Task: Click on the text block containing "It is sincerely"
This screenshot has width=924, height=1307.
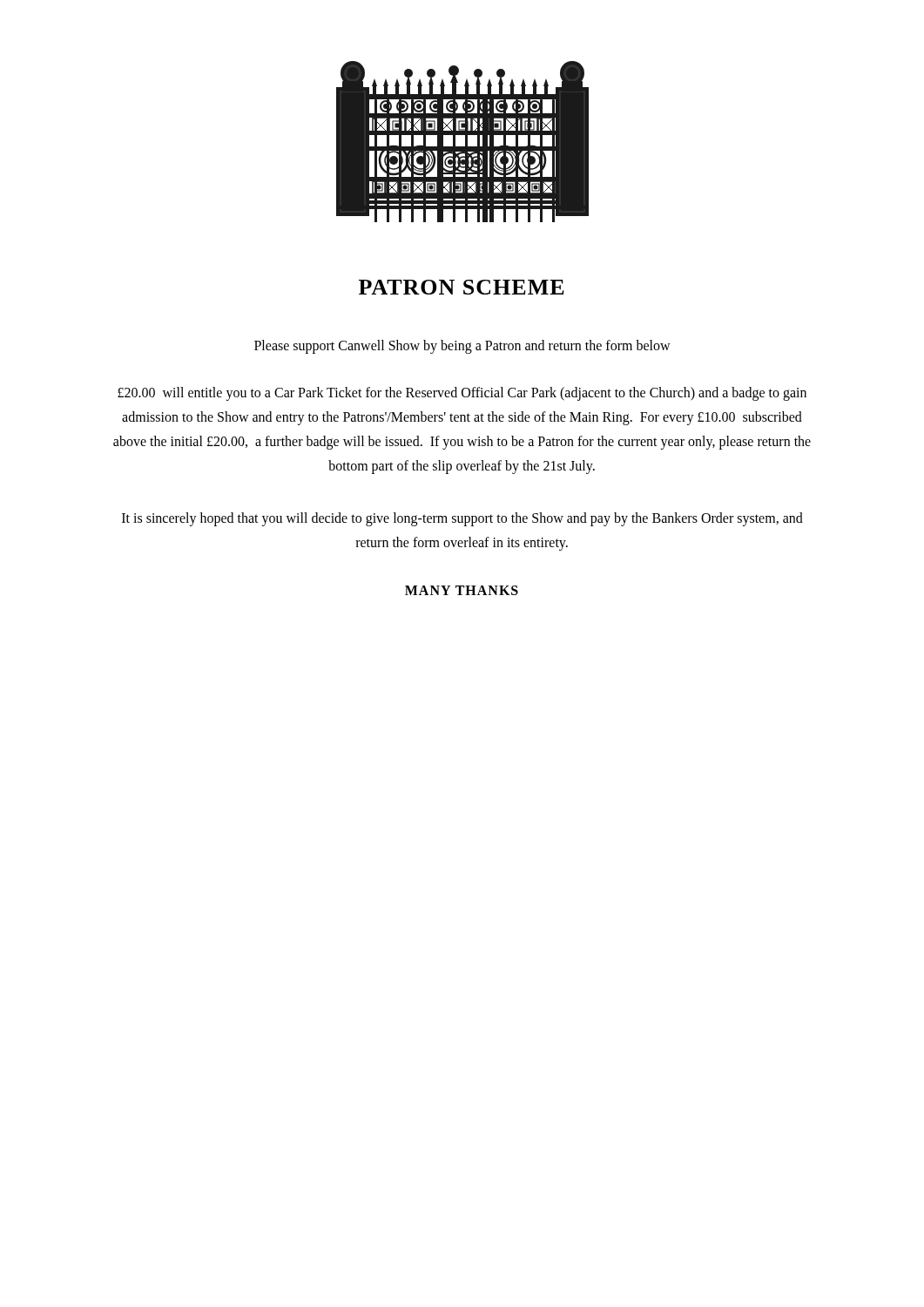Action: (462, 530)
